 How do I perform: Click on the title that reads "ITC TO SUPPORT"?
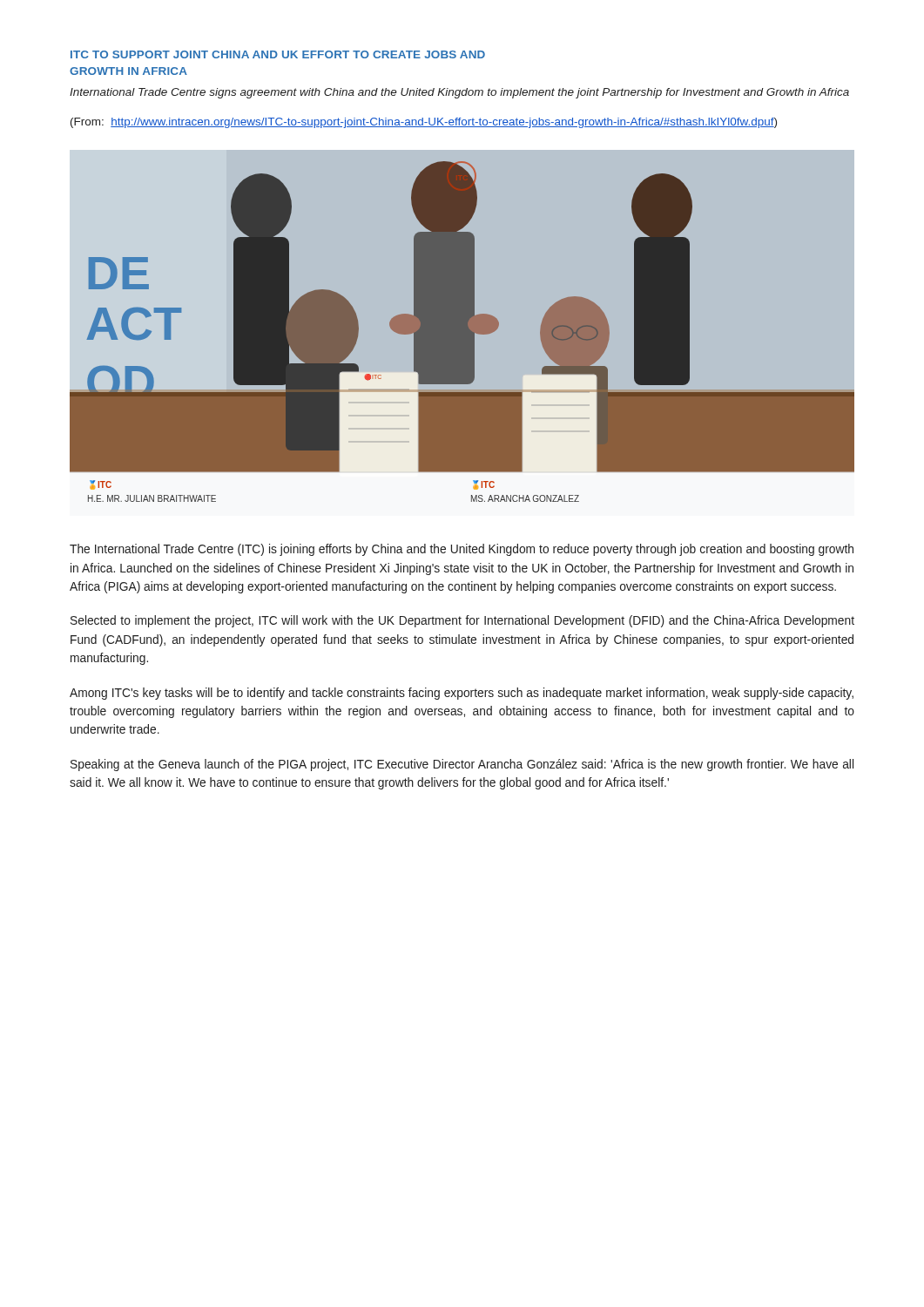[278, 54]
